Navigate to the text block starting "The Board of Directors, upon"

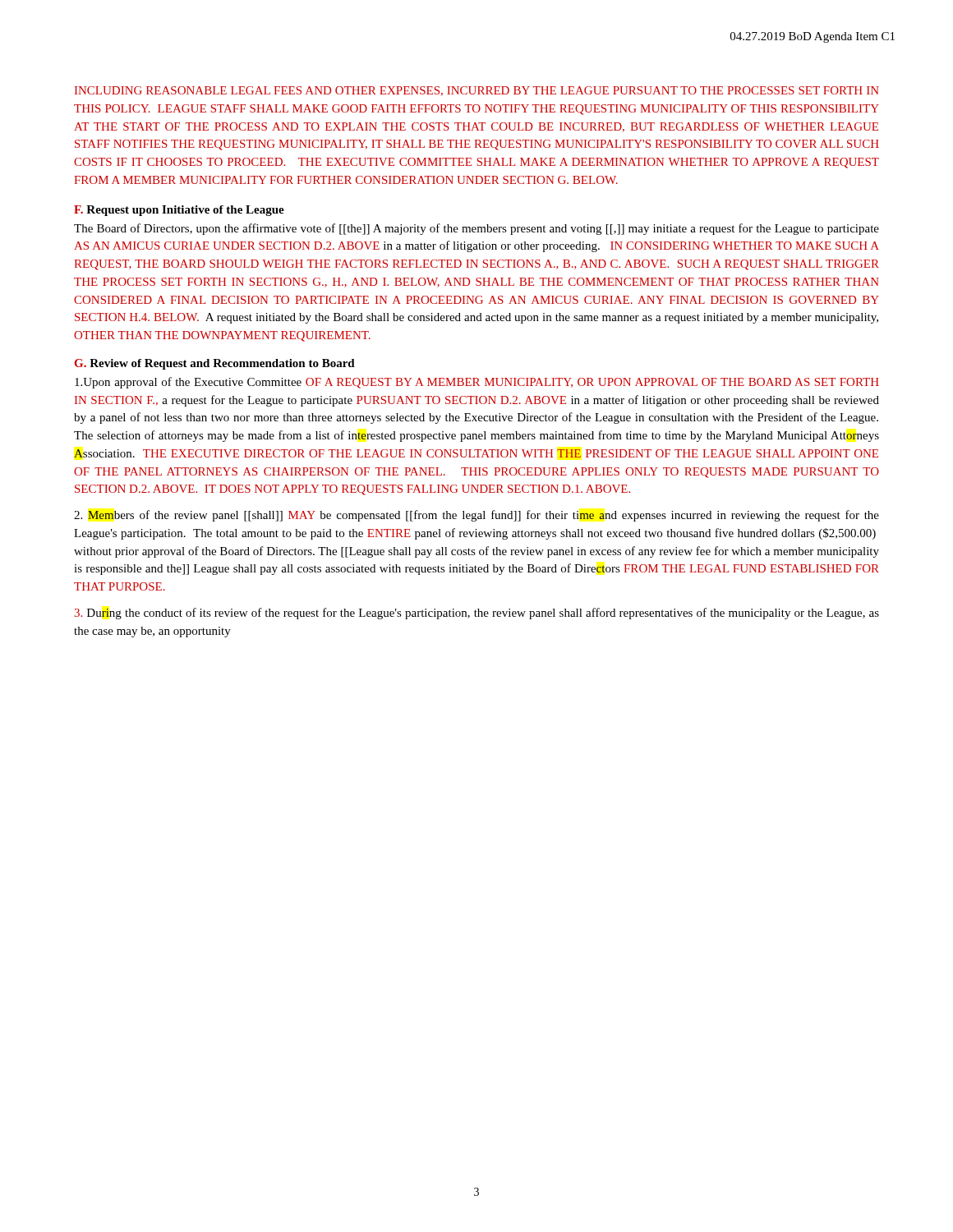pos(476,282)
